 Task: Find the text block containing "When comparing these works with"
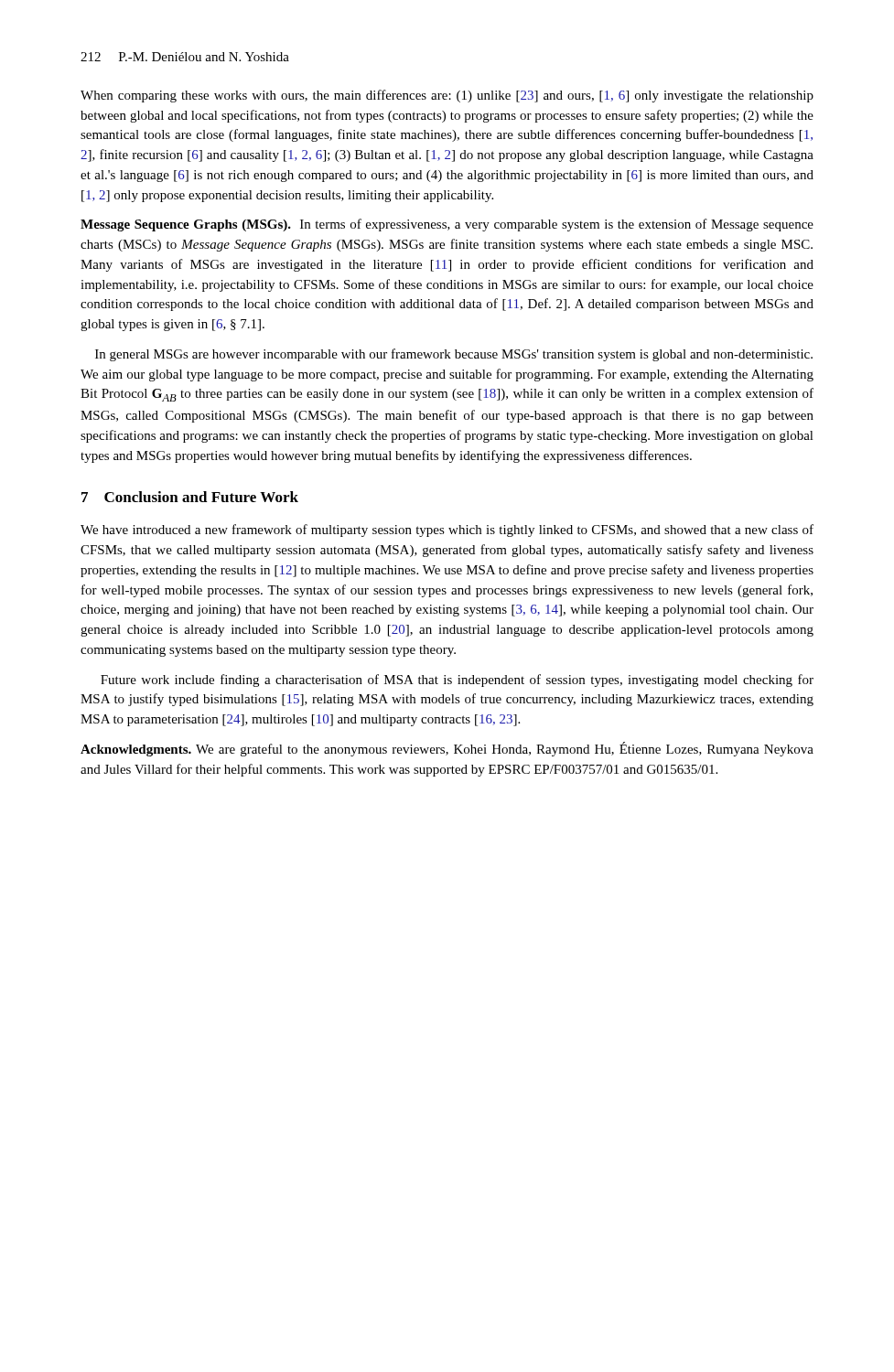click(447, 145)
